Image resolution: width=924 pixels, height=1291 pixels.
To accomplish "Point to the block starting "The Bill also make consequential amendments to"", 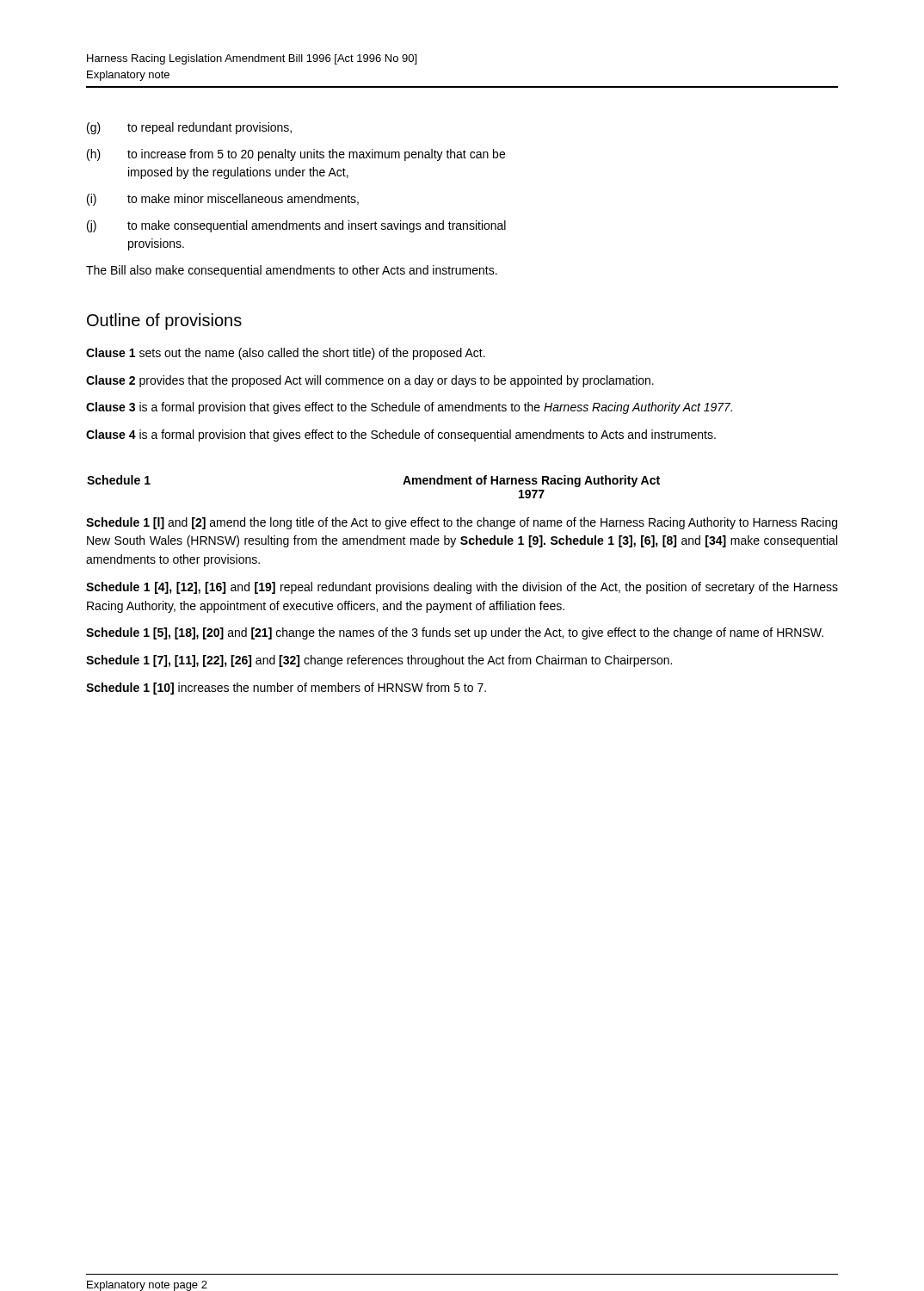I will tap(292, 270).
